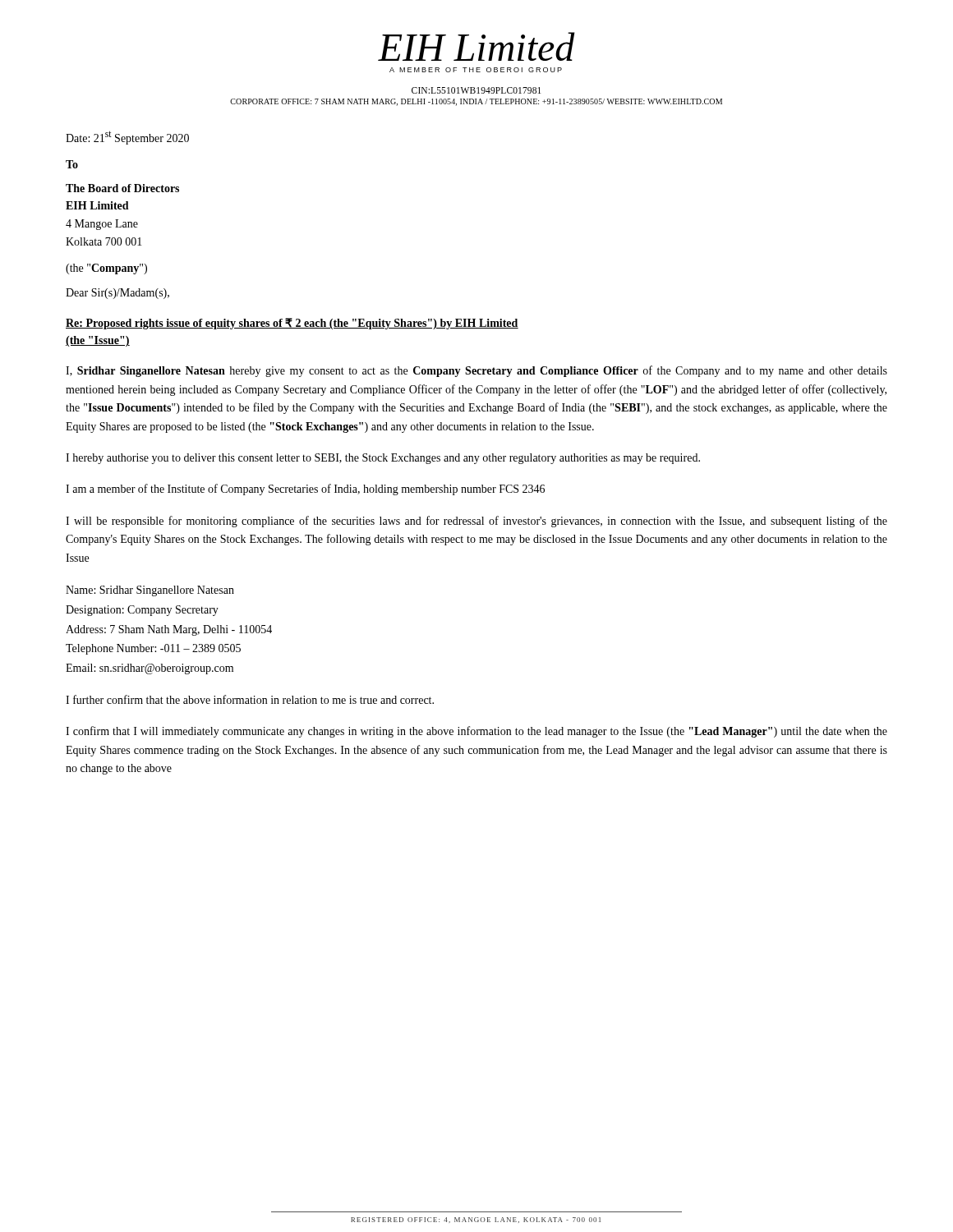The image size is (953, 1232).
Task: Select the text block that says "I hereby authorise"
Action: (x=383, y=458)
